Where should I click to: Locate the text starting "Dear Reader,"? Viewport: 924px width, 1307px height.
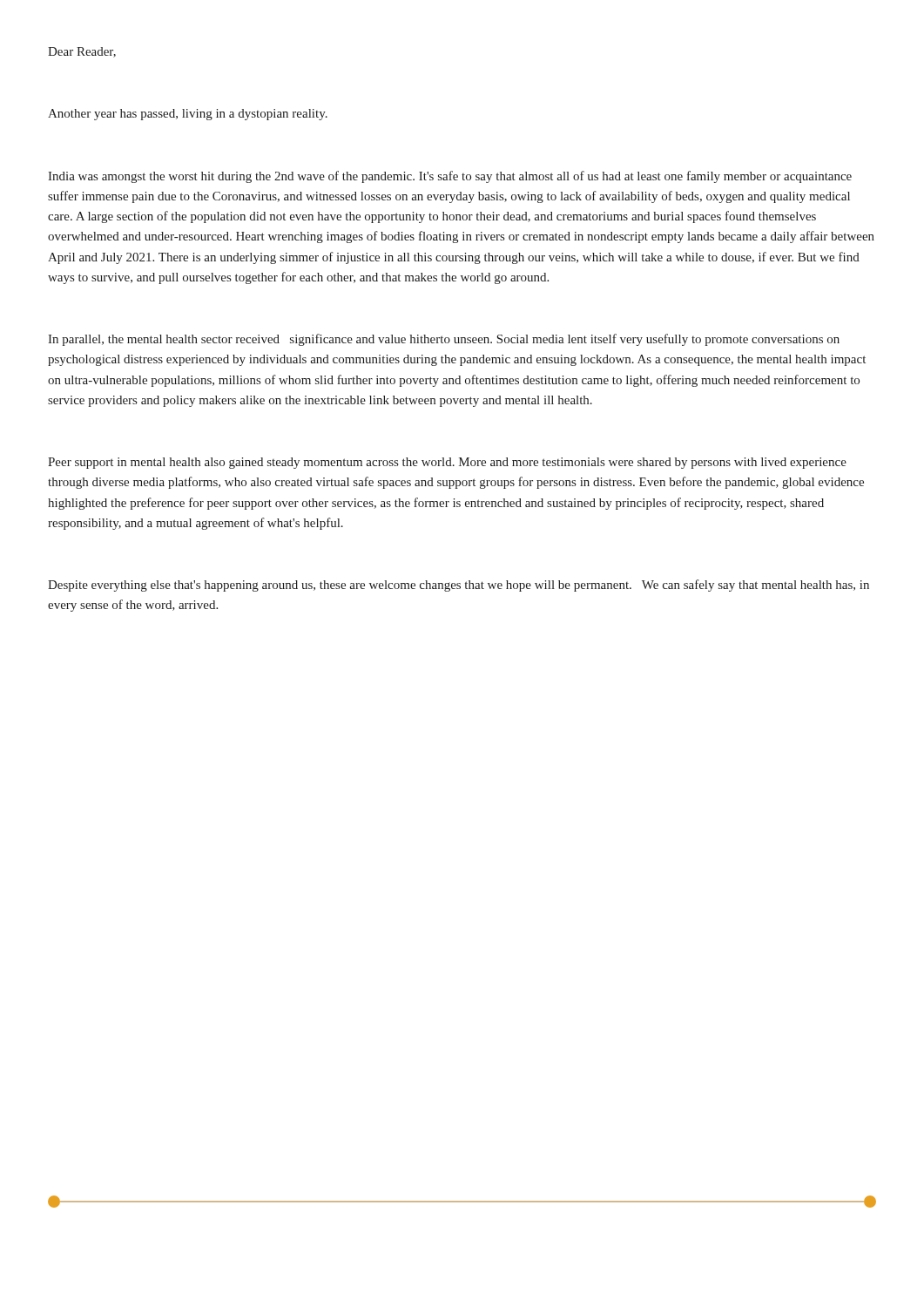tap(82, 51)
